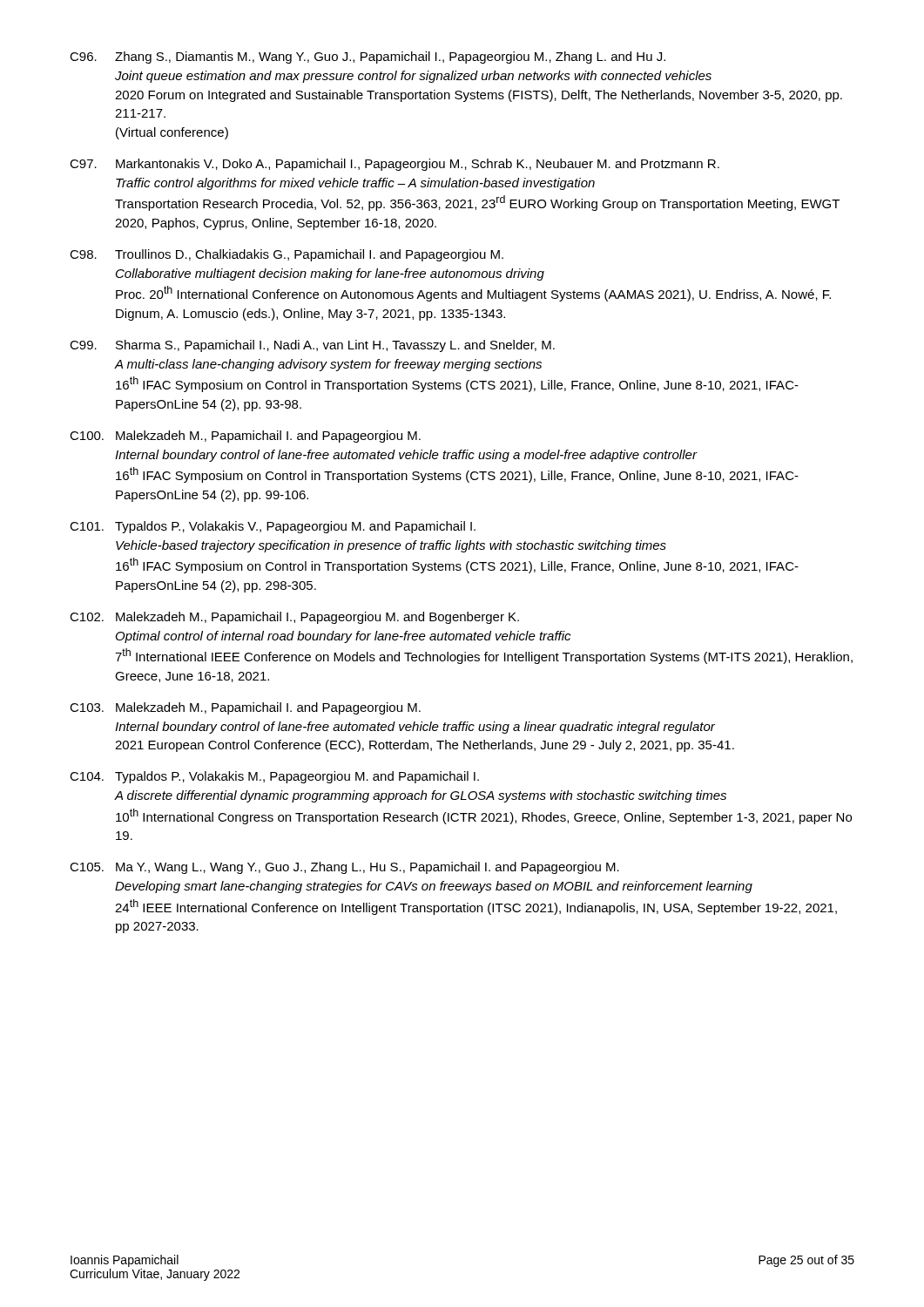Point to the block beginning "C101. Typaldos P., Volakakis V., Papageorgiou"
Viewport: 924px width, 1307px height.
pyautogui.click(x=462, y=556)
